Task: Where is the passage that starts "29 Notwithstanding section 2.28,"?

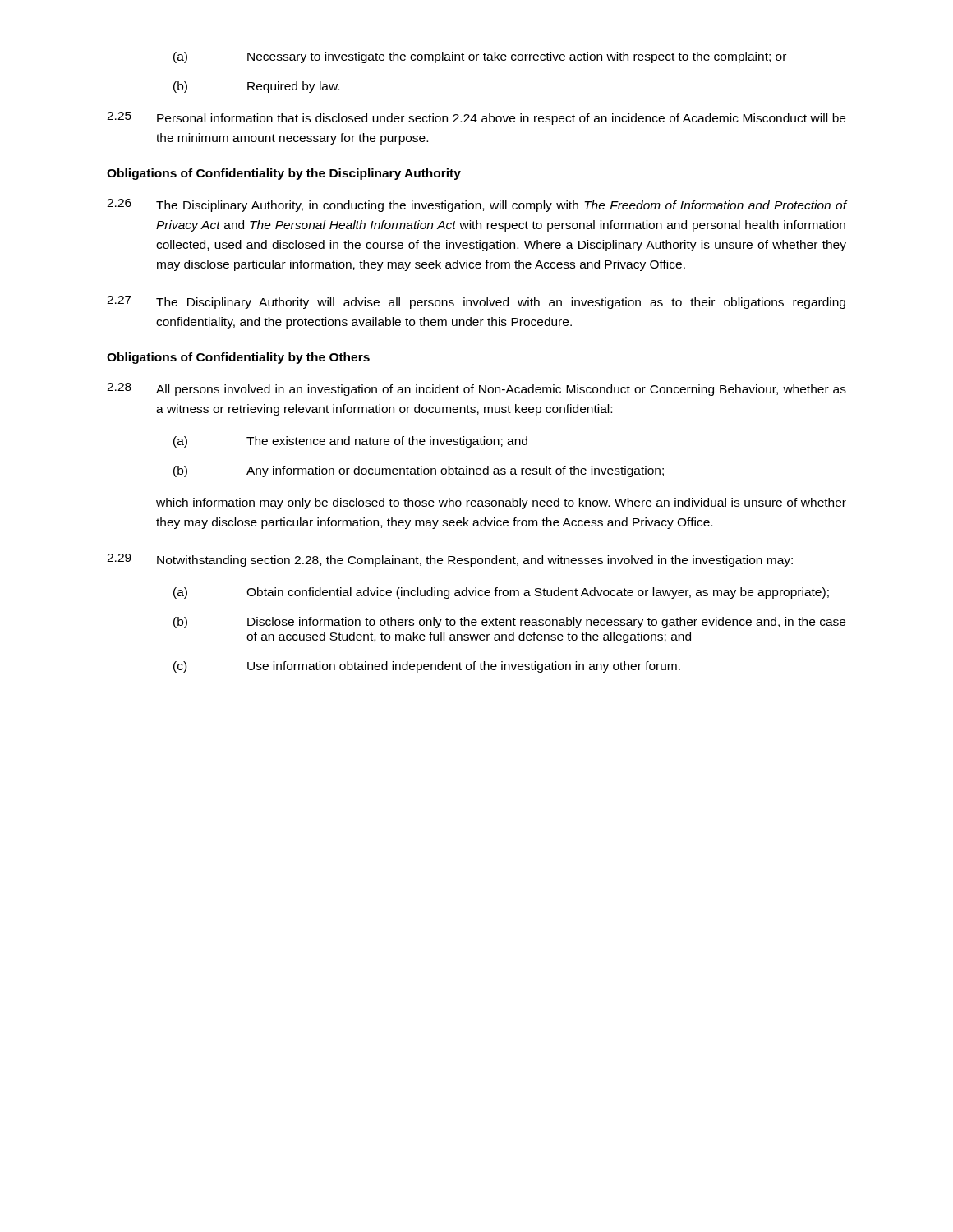Action: click(x=476, y=560)
